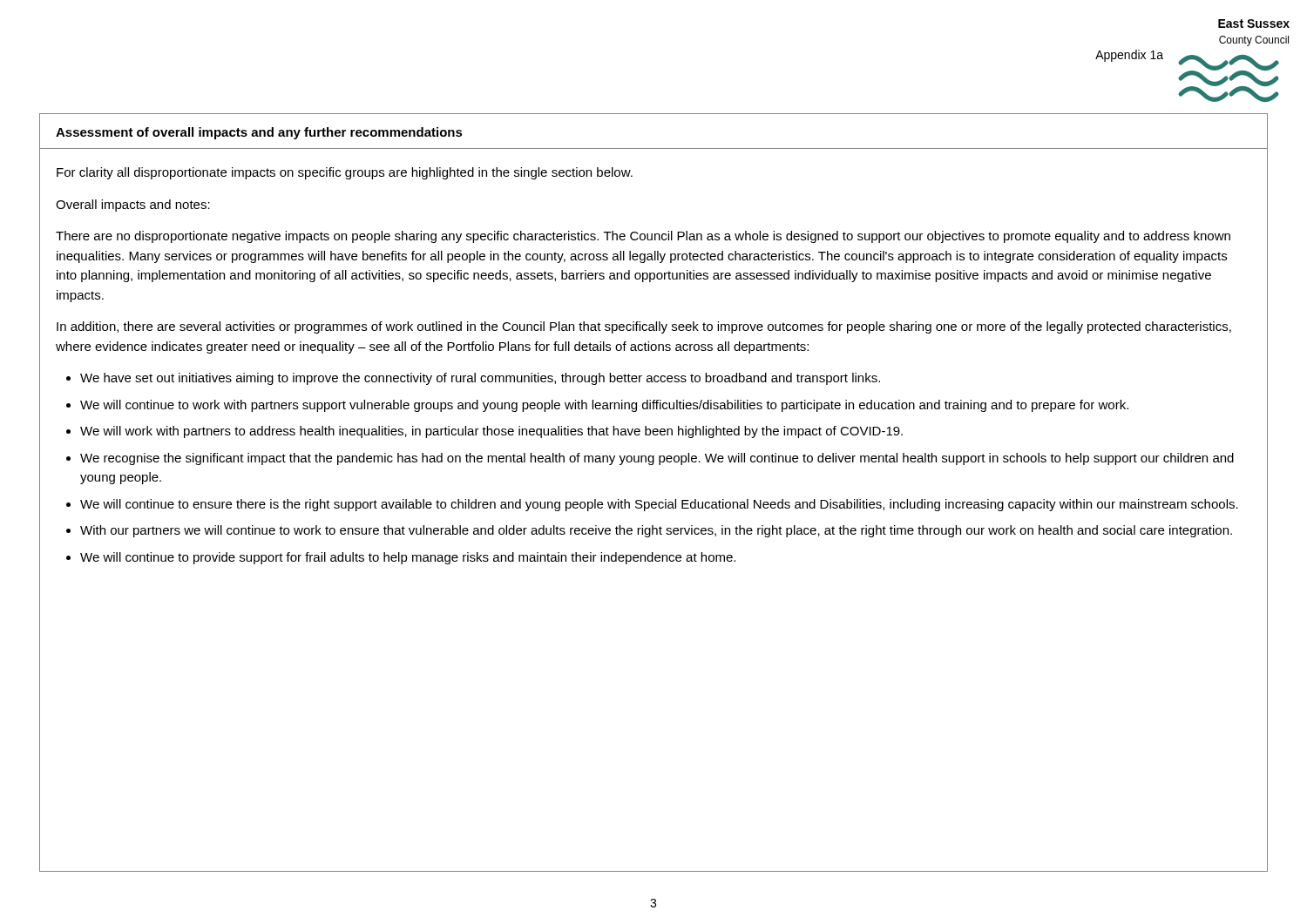This screenshot has height=924, width=1307.
Task: Click on the list item containing "We recognise the significant impact that the pandemic"
Action: click(x=657, y=467)
